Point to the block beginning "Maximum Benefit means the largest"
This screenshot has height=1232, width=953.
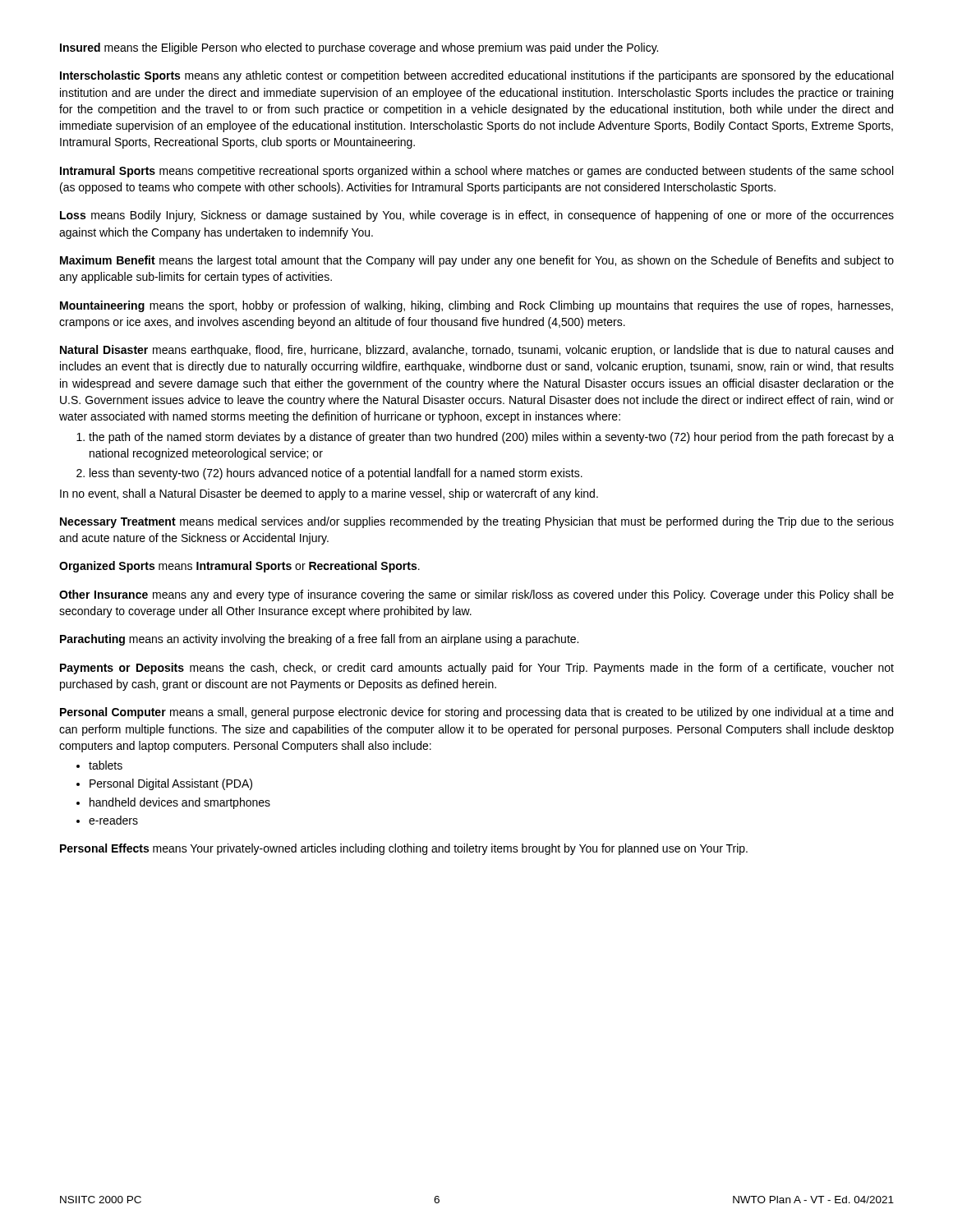tap(476, 269)
